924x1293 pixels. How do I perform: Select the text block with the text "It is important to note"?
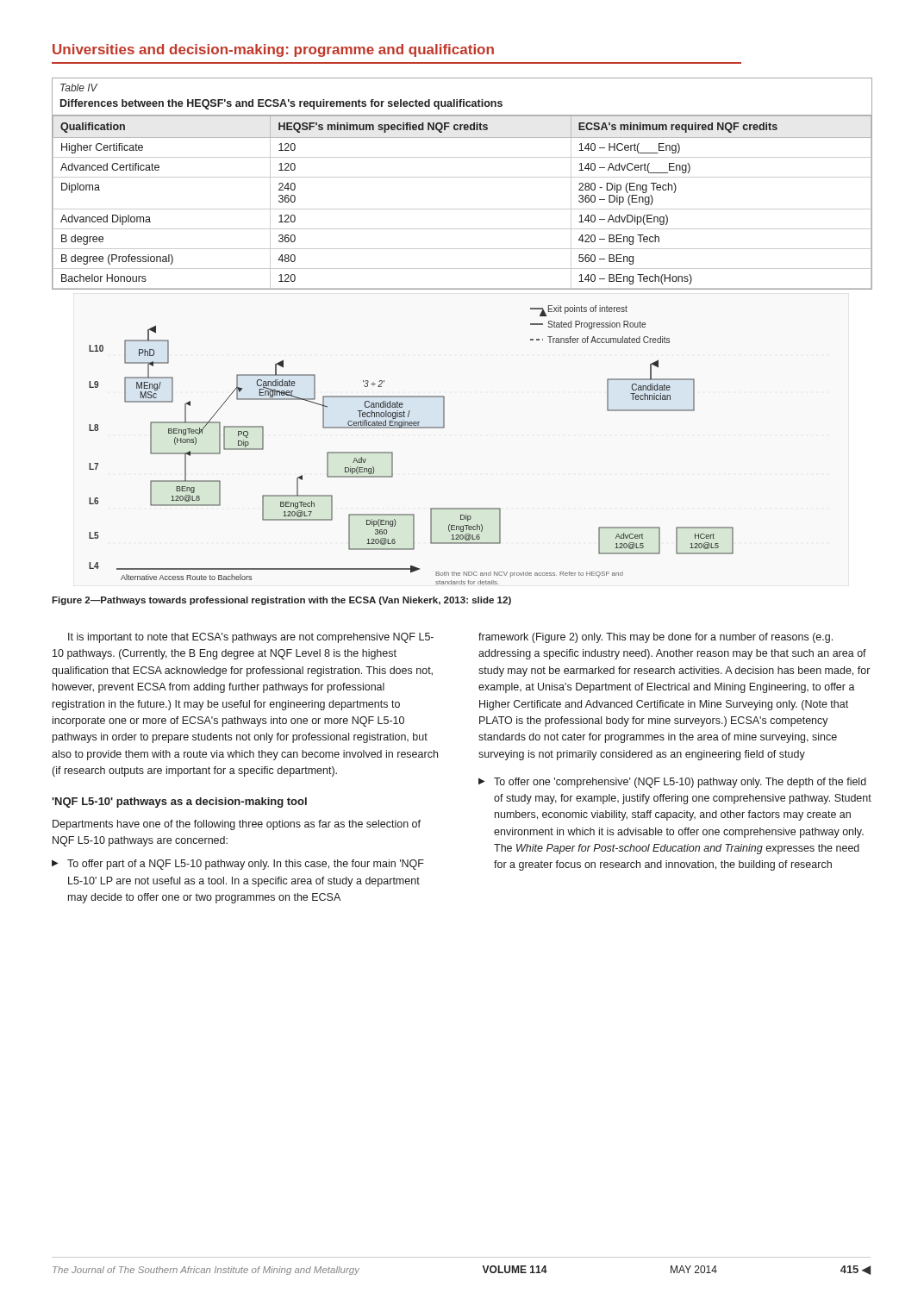[x=246, y=704]
